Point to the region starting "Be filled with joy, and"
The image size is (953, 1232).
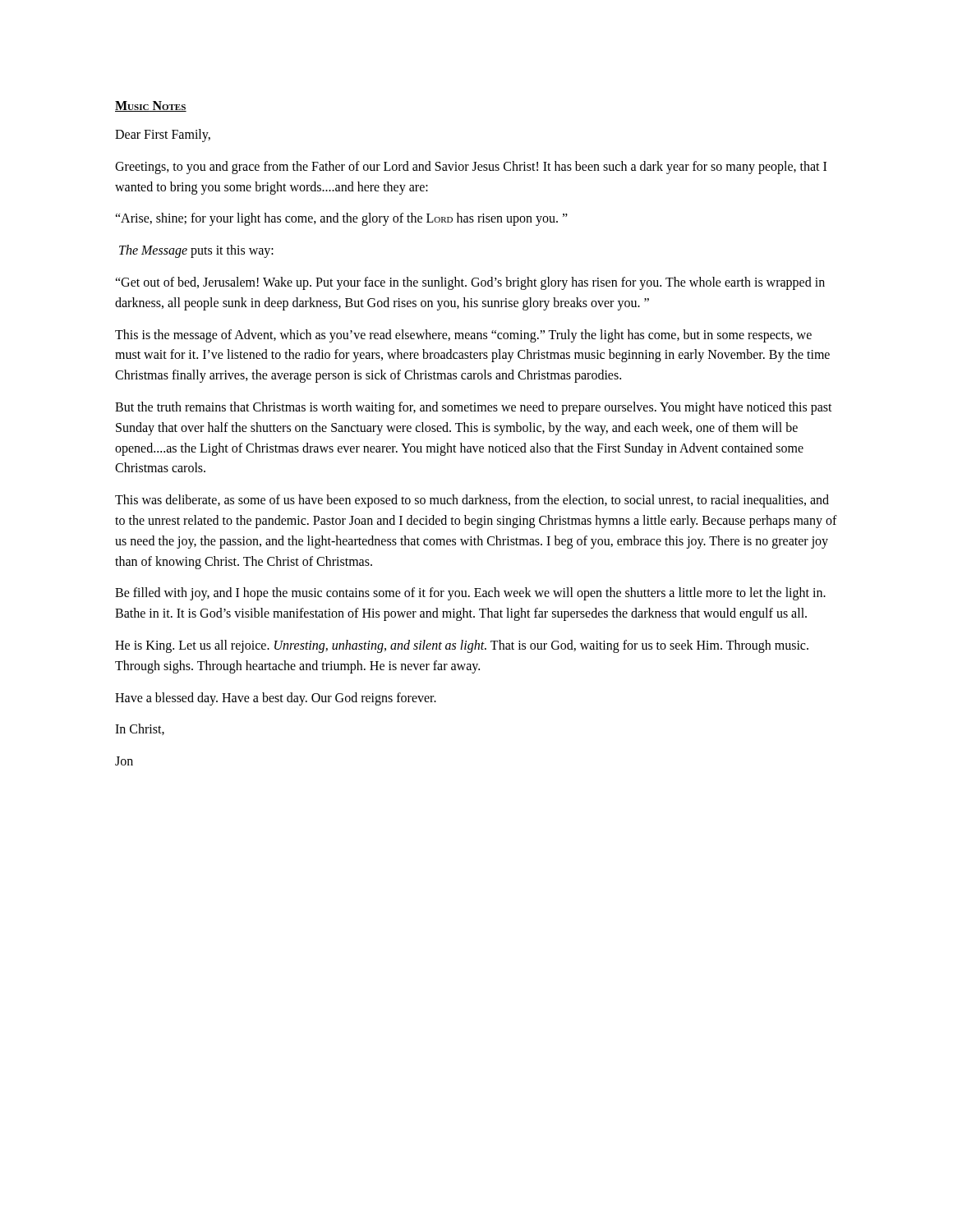(x=471, y=603)
